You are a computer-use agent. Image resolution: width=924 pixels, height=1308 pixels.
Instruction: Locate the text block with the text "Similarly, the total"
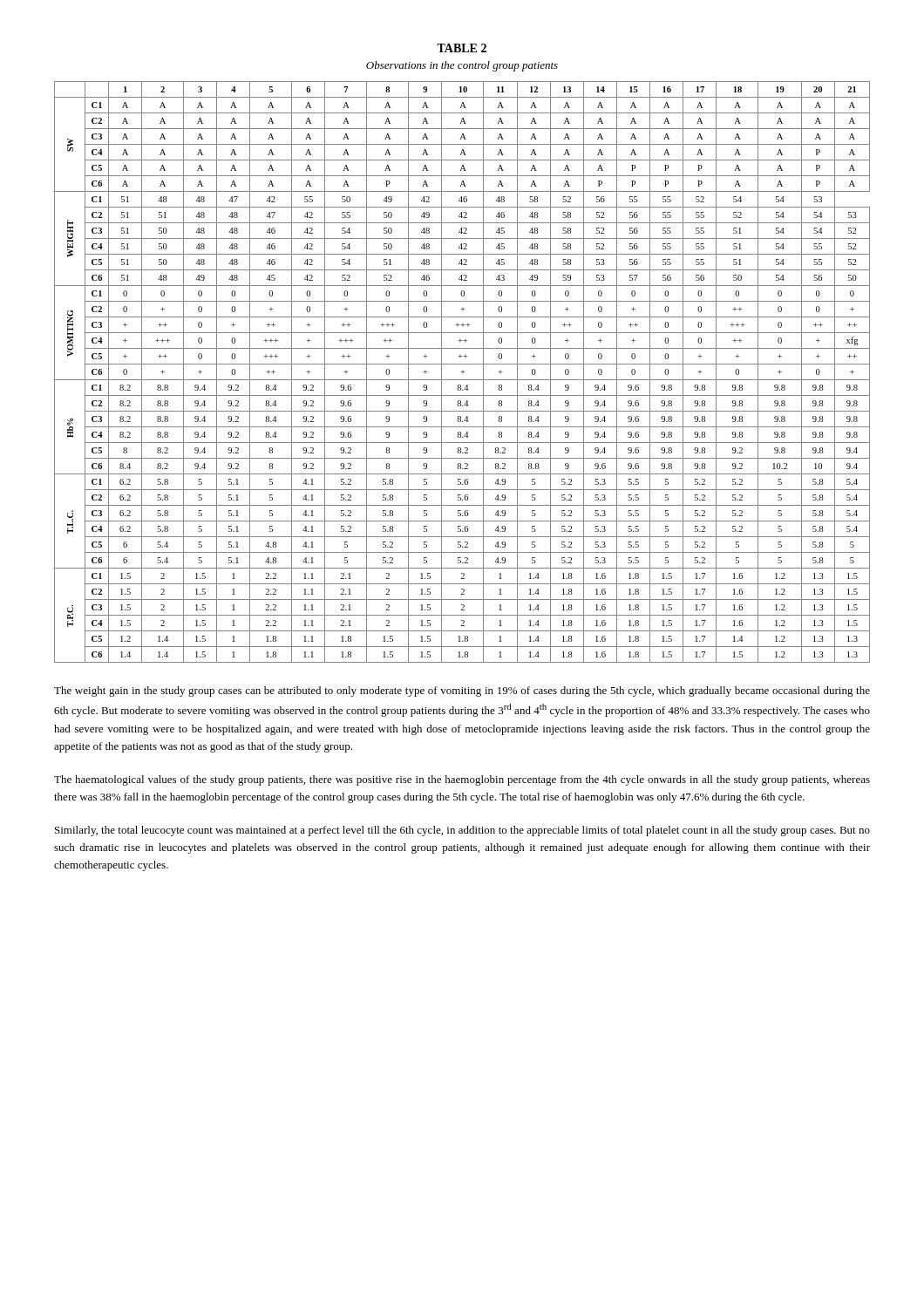[x=462, y=847]
